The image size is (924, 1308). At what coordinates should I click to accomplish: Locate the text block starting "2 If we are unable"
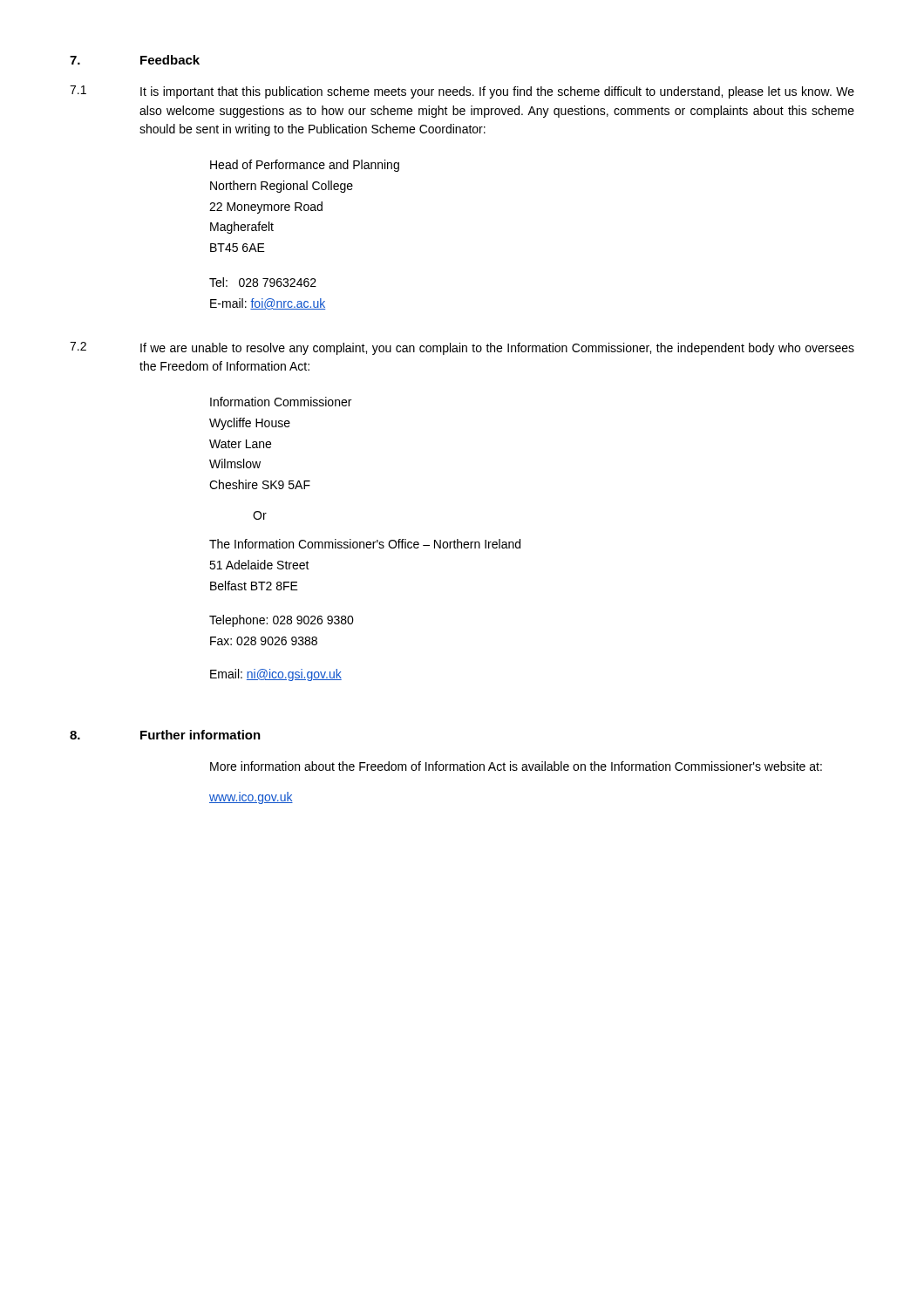pos(462,358)
